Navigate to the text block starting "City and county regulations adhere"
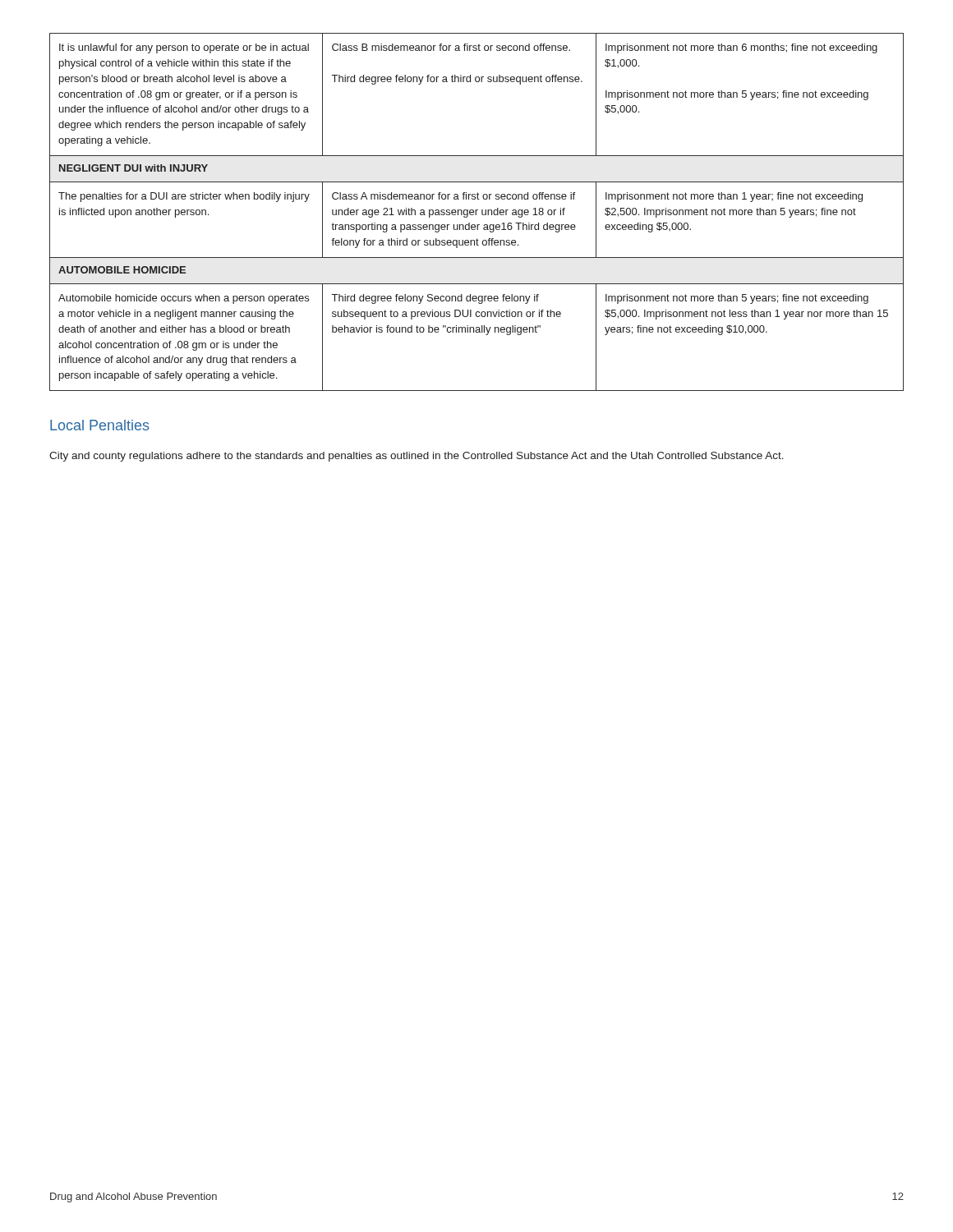Viewport: 953px width, 1232px height. click(x=476, y=456)
